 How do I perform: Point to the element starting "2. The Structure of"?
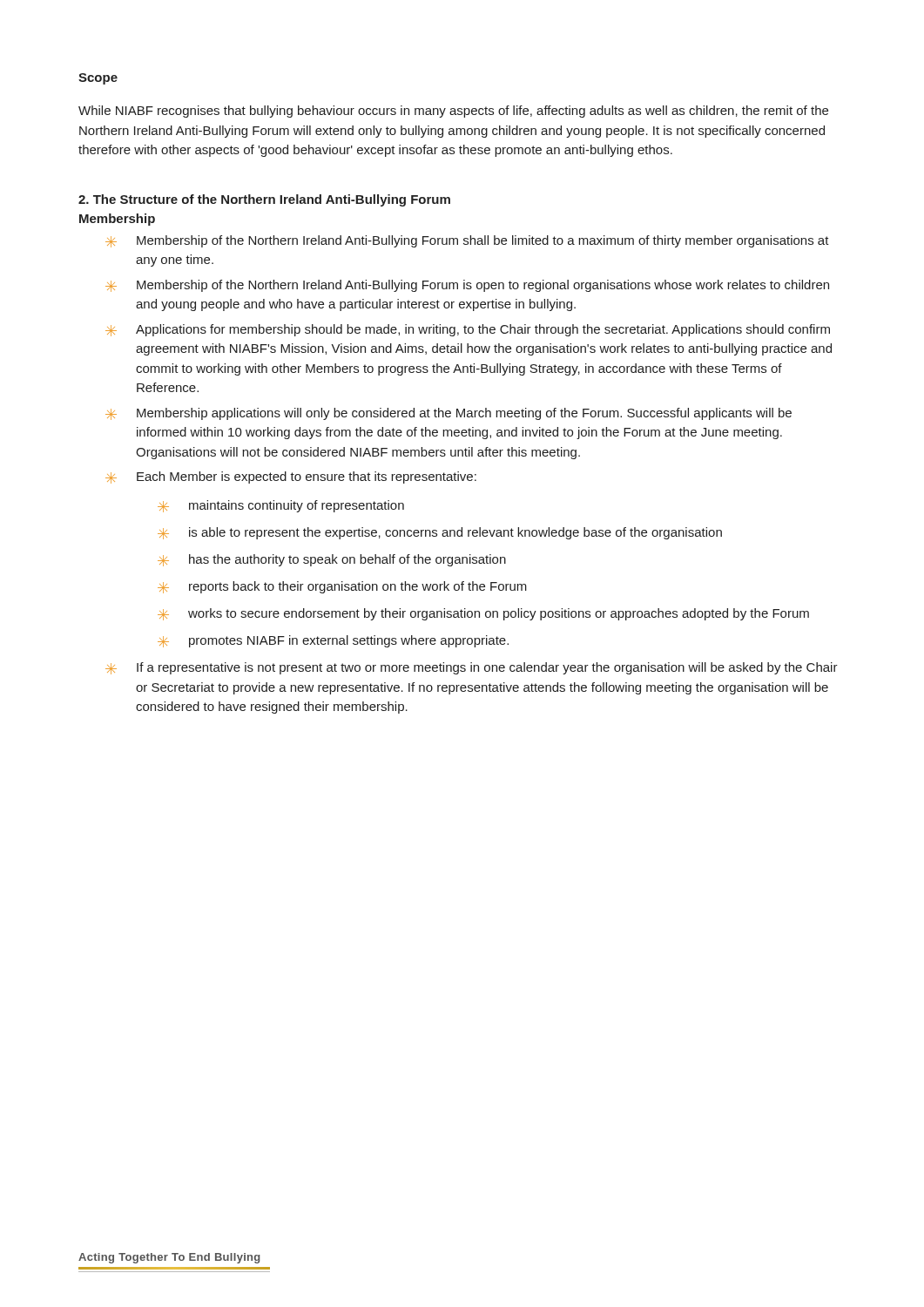click(265, 209)
